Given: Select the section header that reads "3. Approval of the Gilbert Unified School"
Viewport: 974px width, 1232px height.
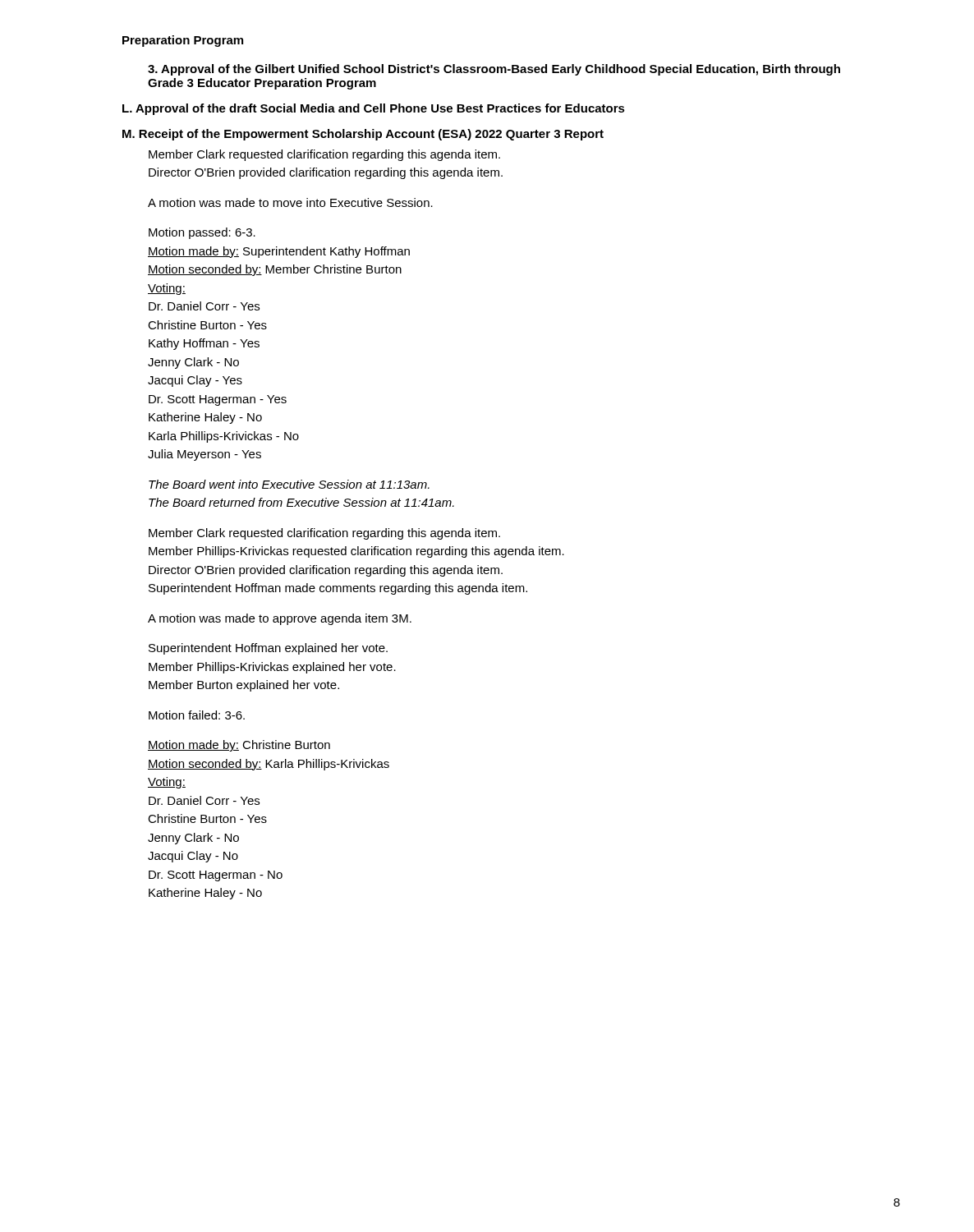Looking at the screenshot, I should (494, 75).
